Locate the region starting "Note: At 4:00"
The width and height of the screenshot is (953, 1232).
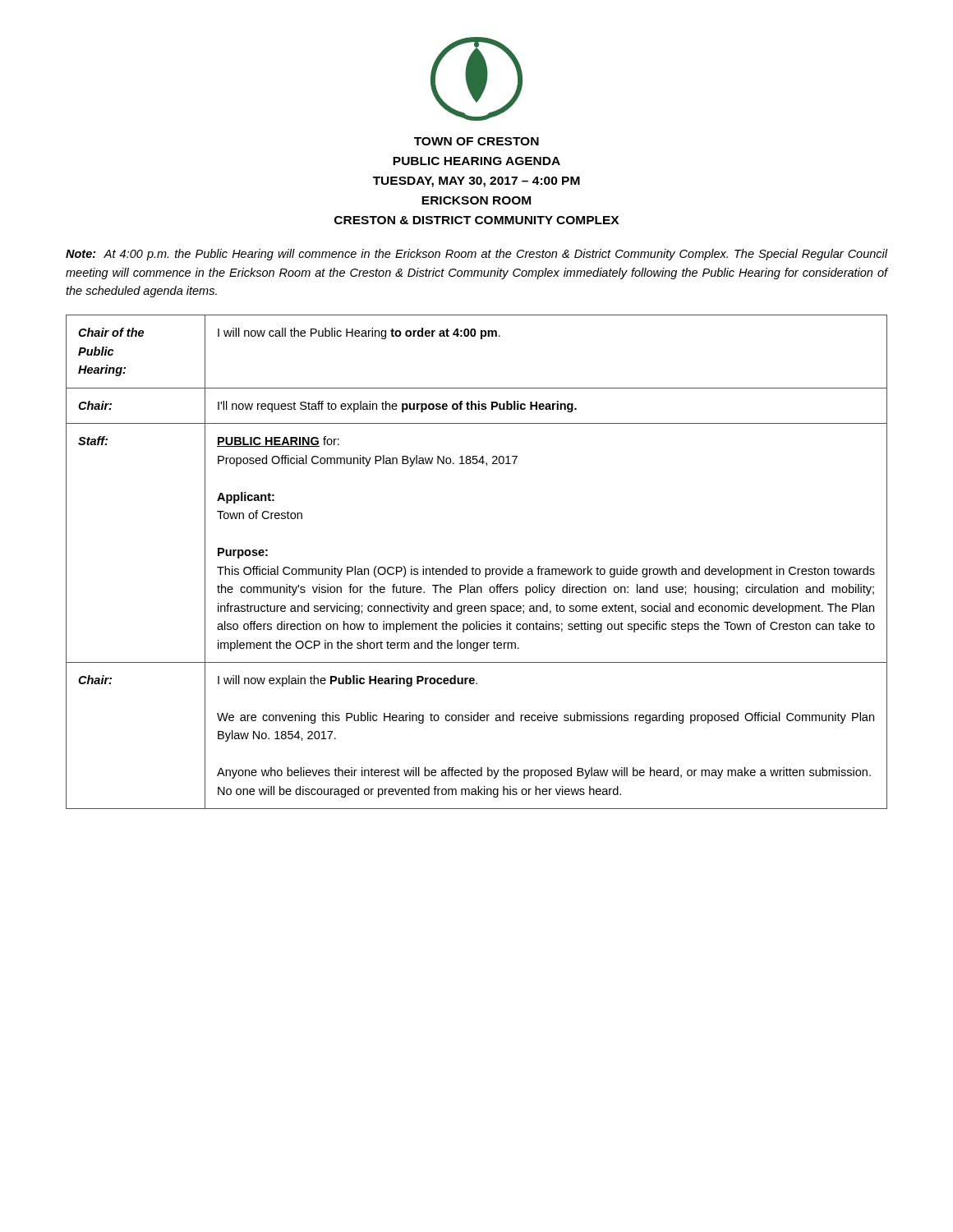(476, 272)
